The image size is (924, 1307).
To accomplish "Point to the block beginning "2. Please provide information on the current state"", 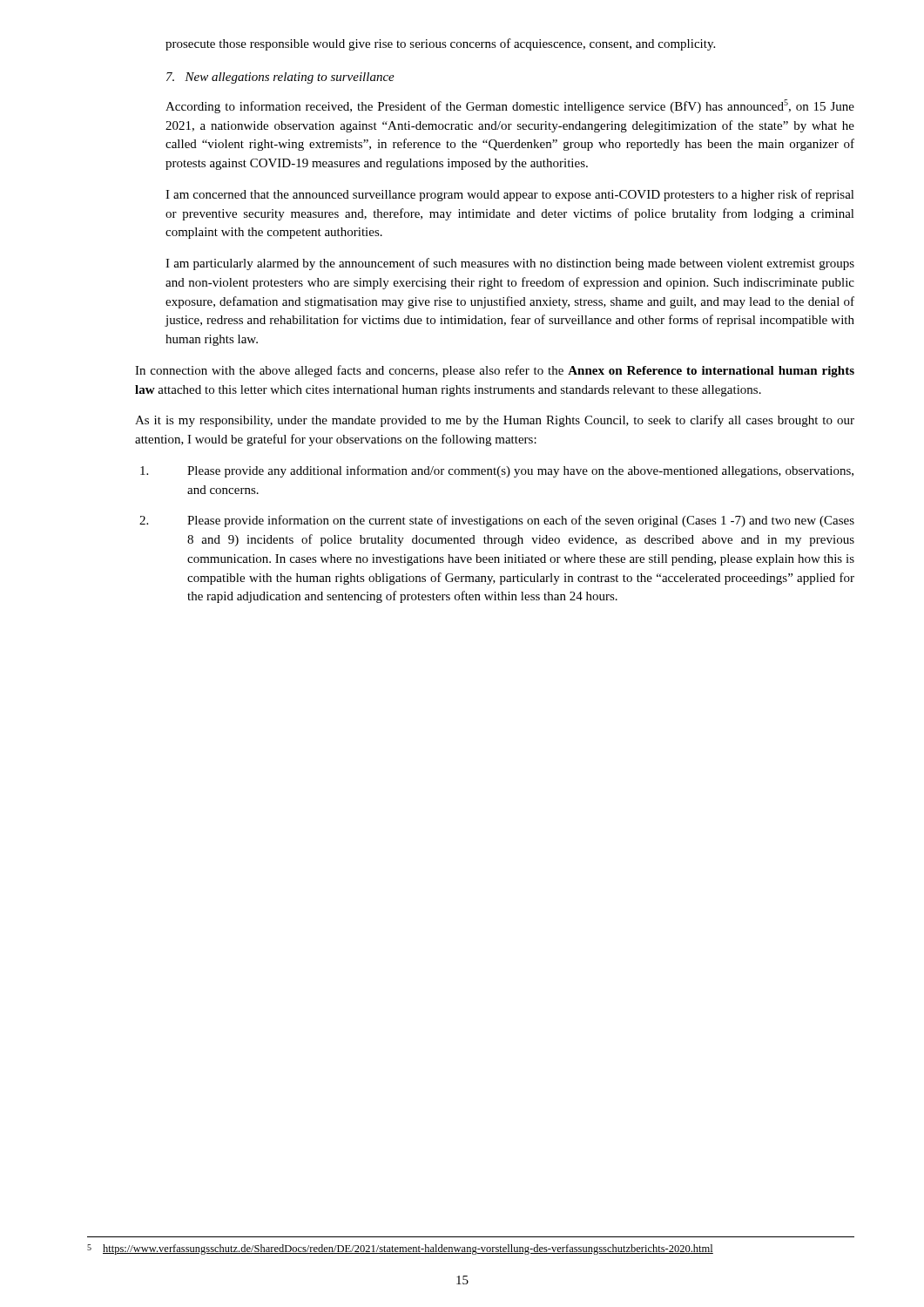I will click(x=495, y=559).
